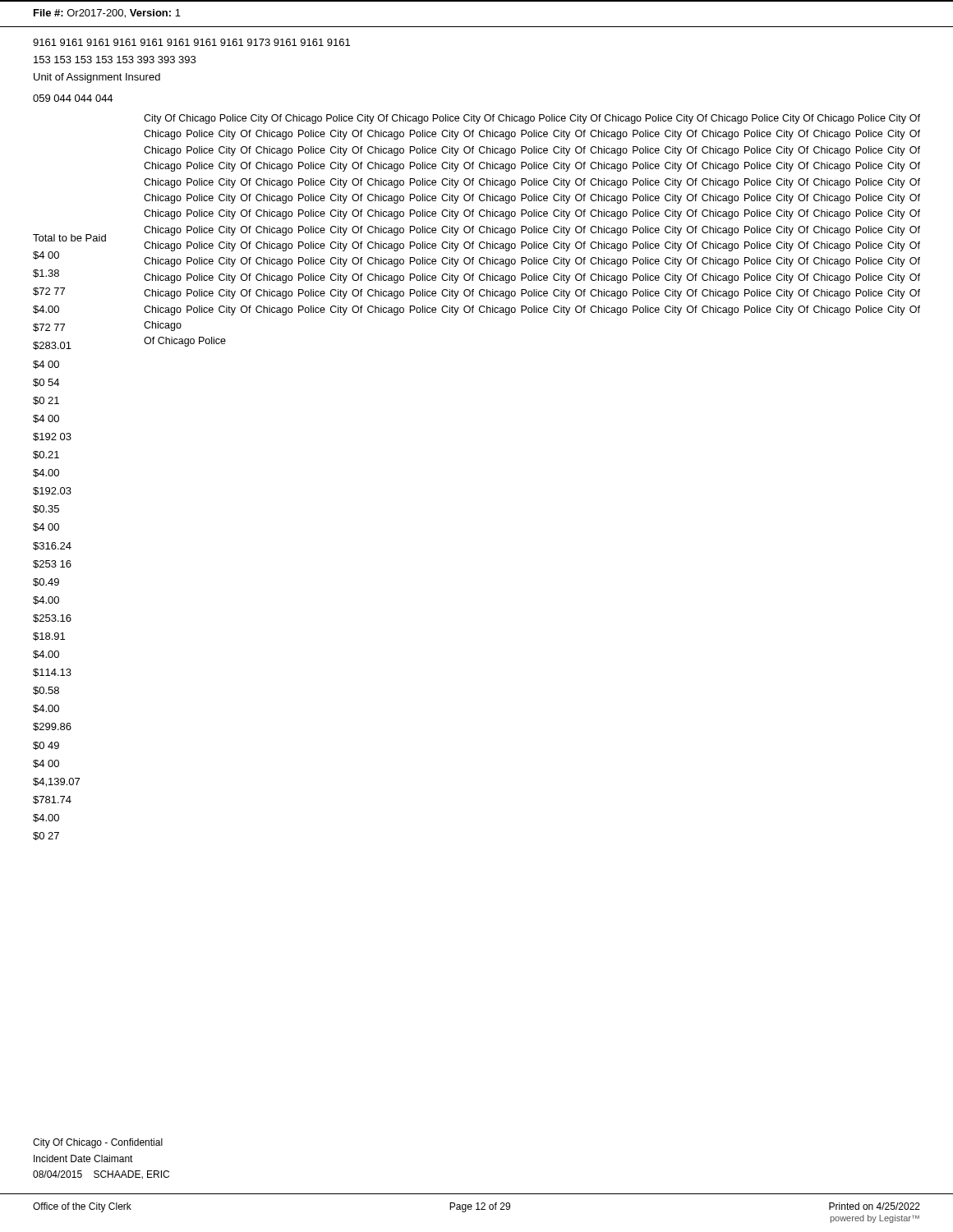Image resolution: width=953 pixels, height=1232 pixels.
Task: Click on the text block containing "City Of Chicago Police City Of Chicago Police"
Action: coord(532,230)
